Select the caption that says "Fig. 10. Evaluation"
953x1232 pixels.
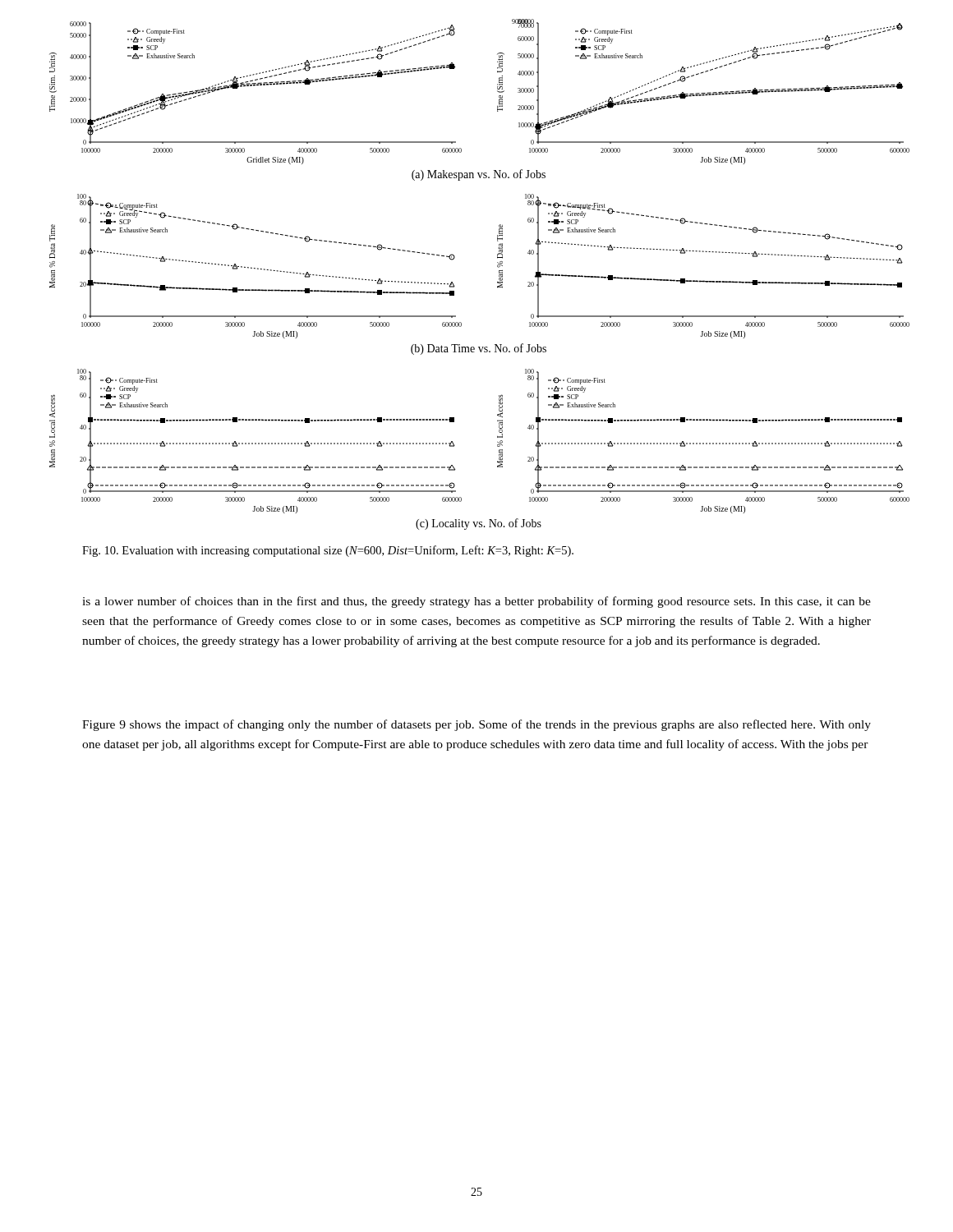click(x=328, y=550)
